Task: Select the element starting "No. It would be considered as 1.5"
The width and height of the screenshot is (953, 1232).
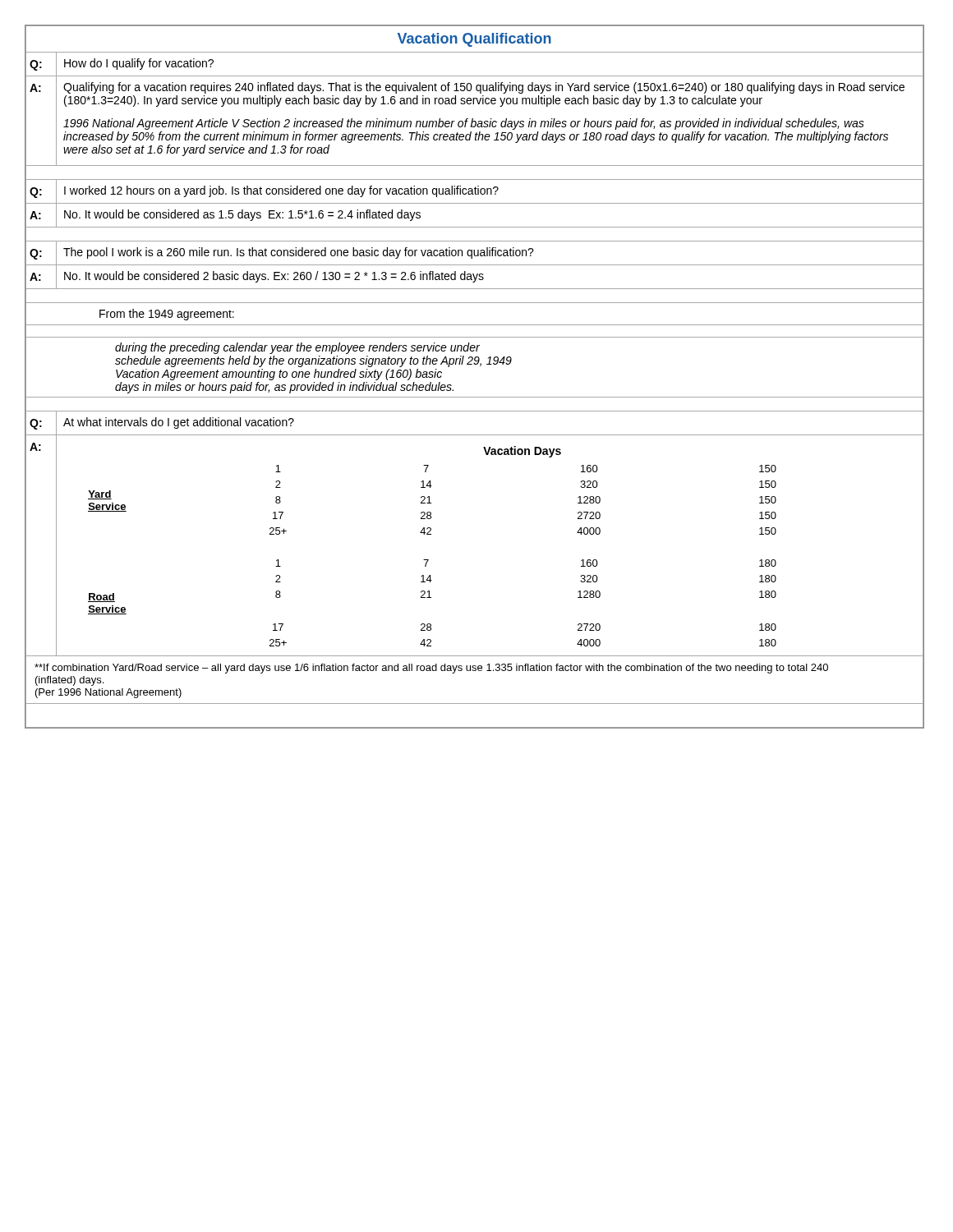Action: pyautogui.click(x=242, y=214)
